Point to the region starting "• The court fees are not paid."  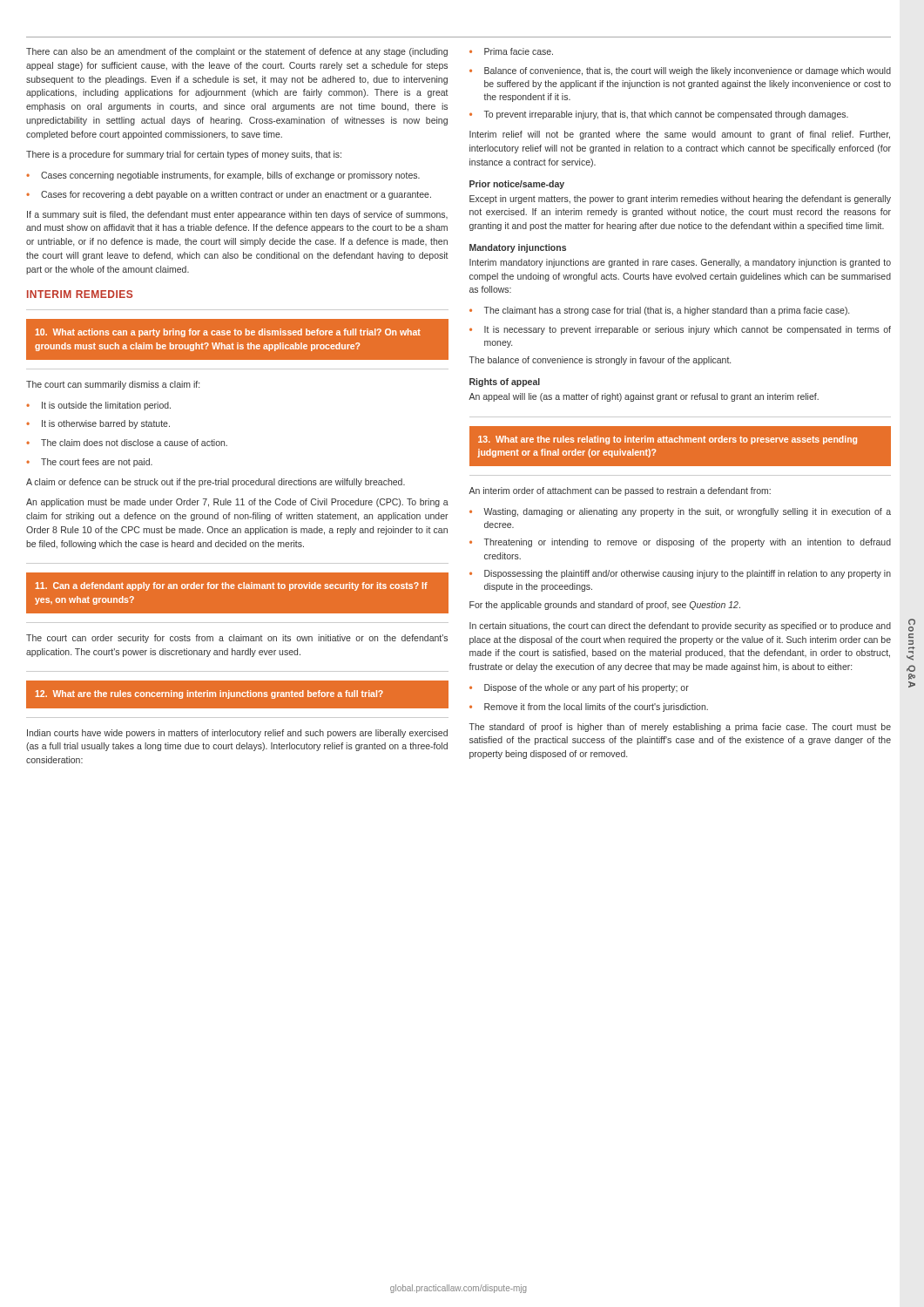(x=89, y=463)
